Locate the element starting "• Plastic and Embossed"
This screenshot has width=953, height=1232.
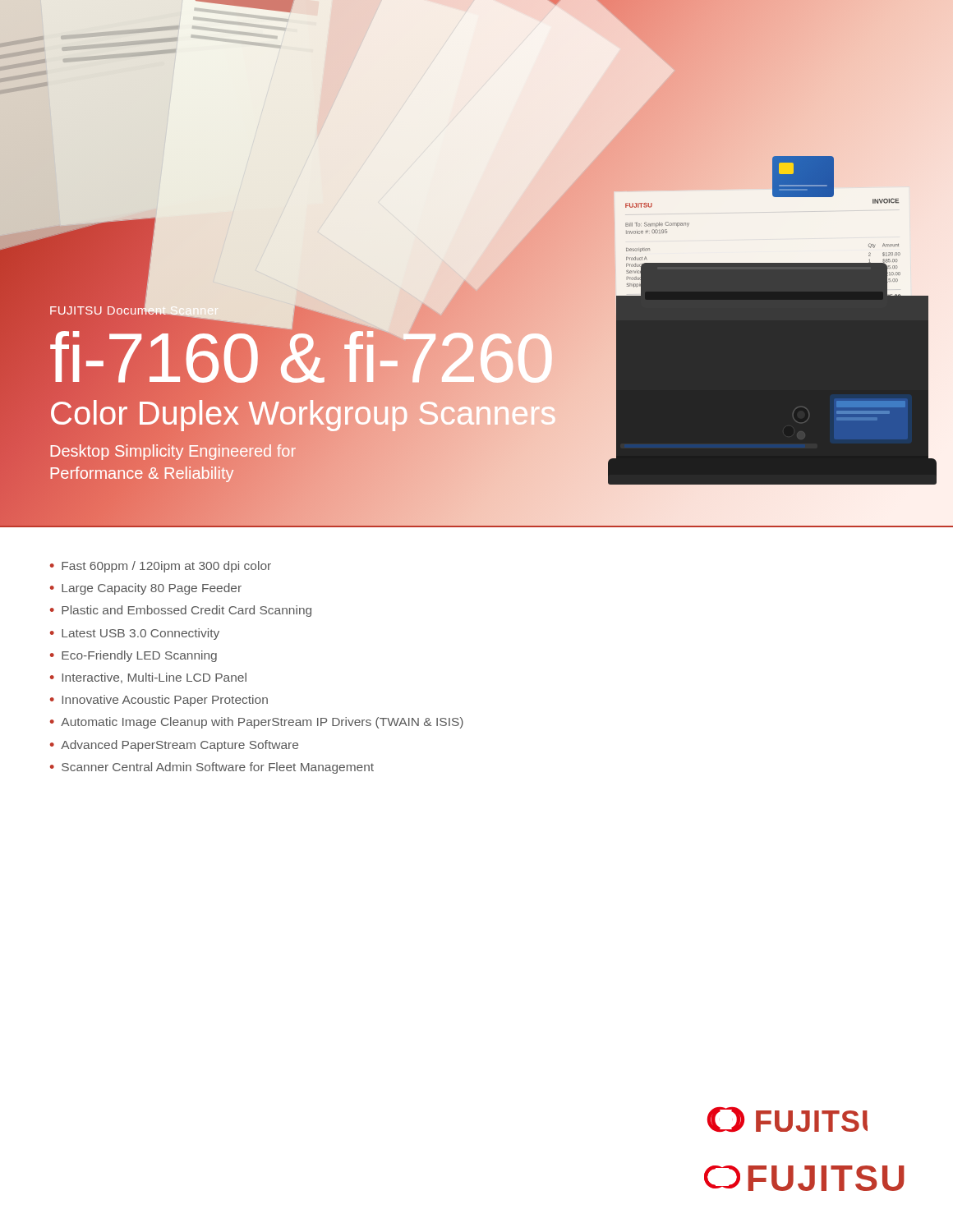[x=181, y=611]
